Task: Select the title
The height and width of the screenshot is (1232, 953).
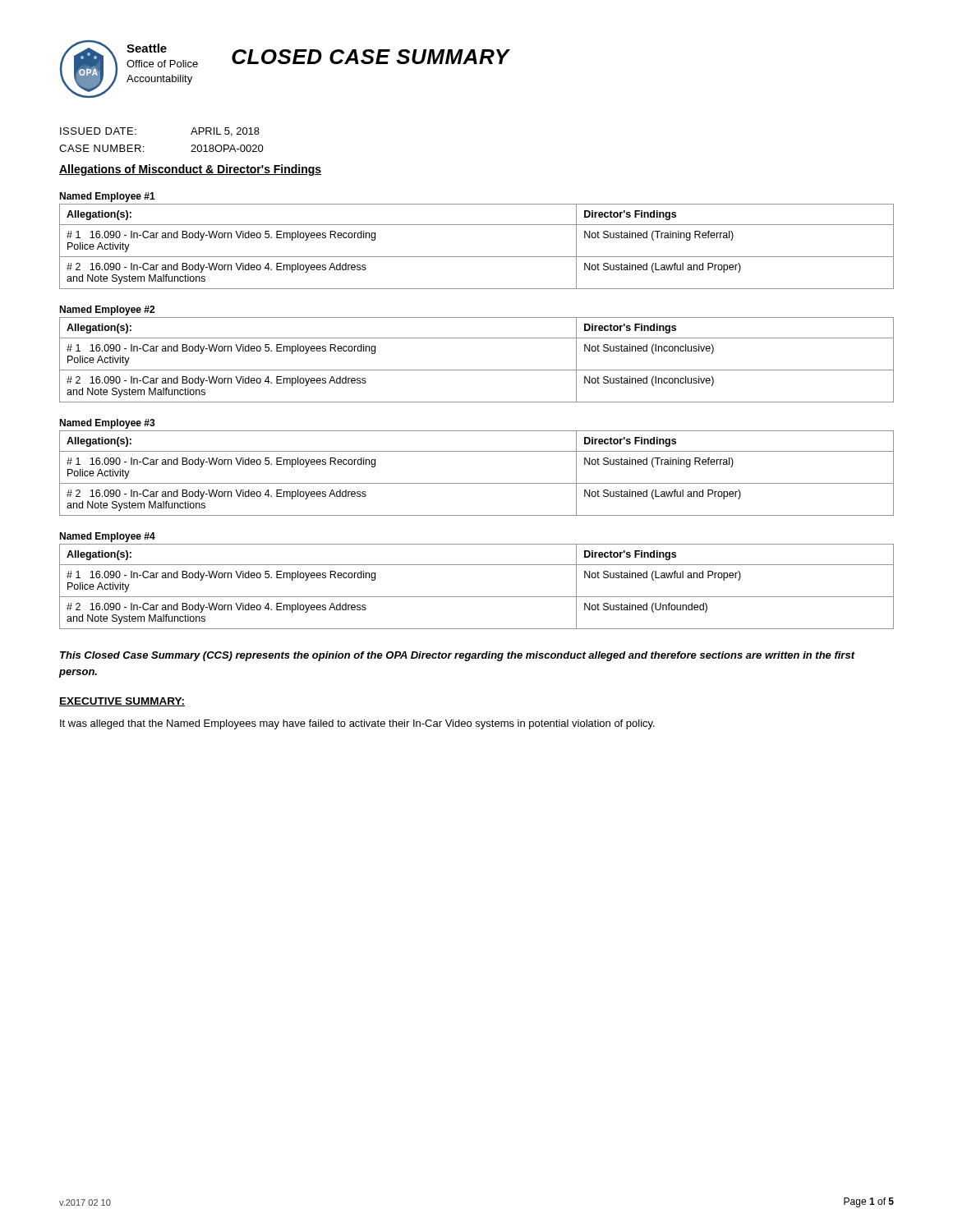Action: [x=370, y=57]
